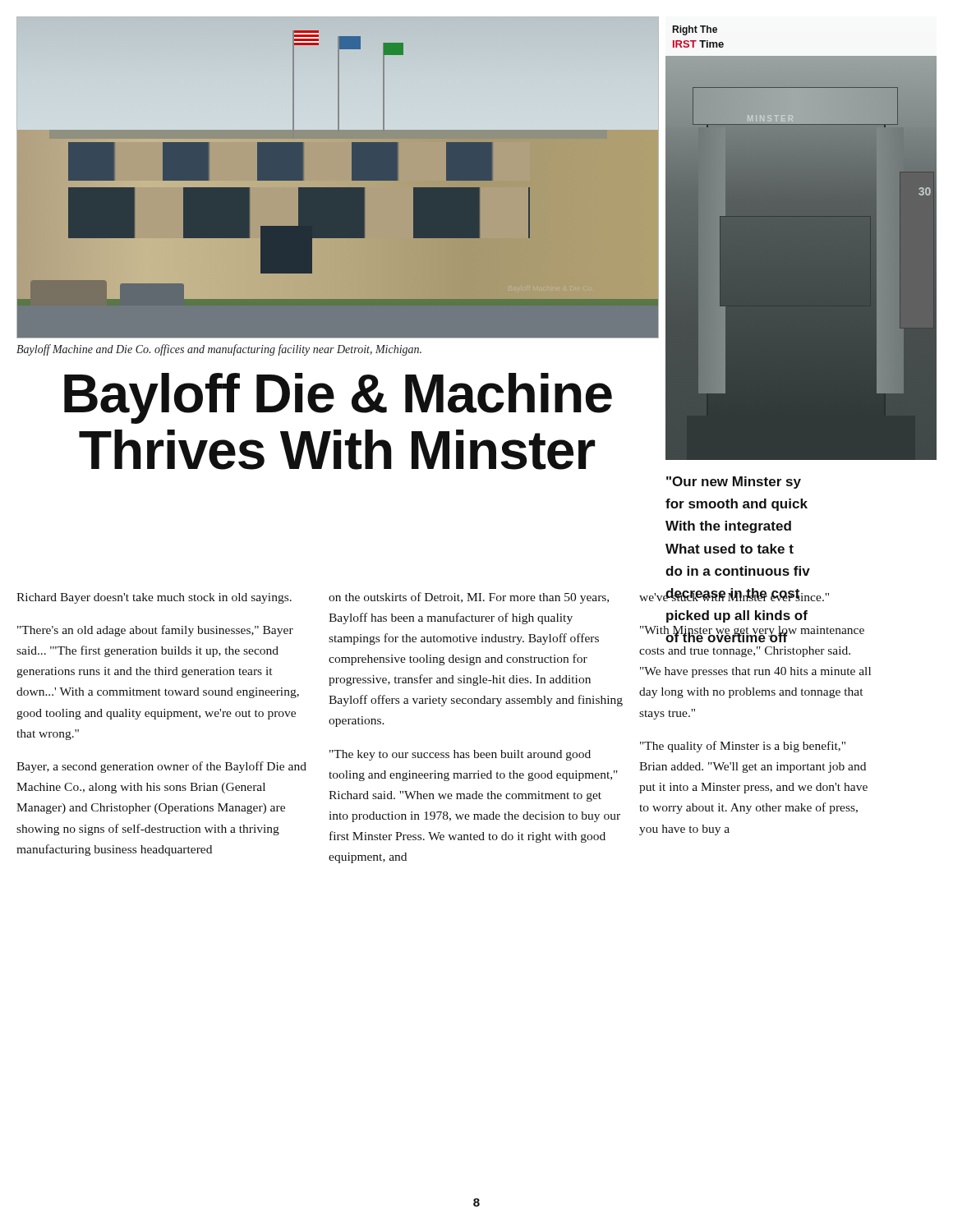Select the passage starting "Bayloff Die & MachineThrives With Minster"
Screen dimensions: 1232x953
click(337, 422)
